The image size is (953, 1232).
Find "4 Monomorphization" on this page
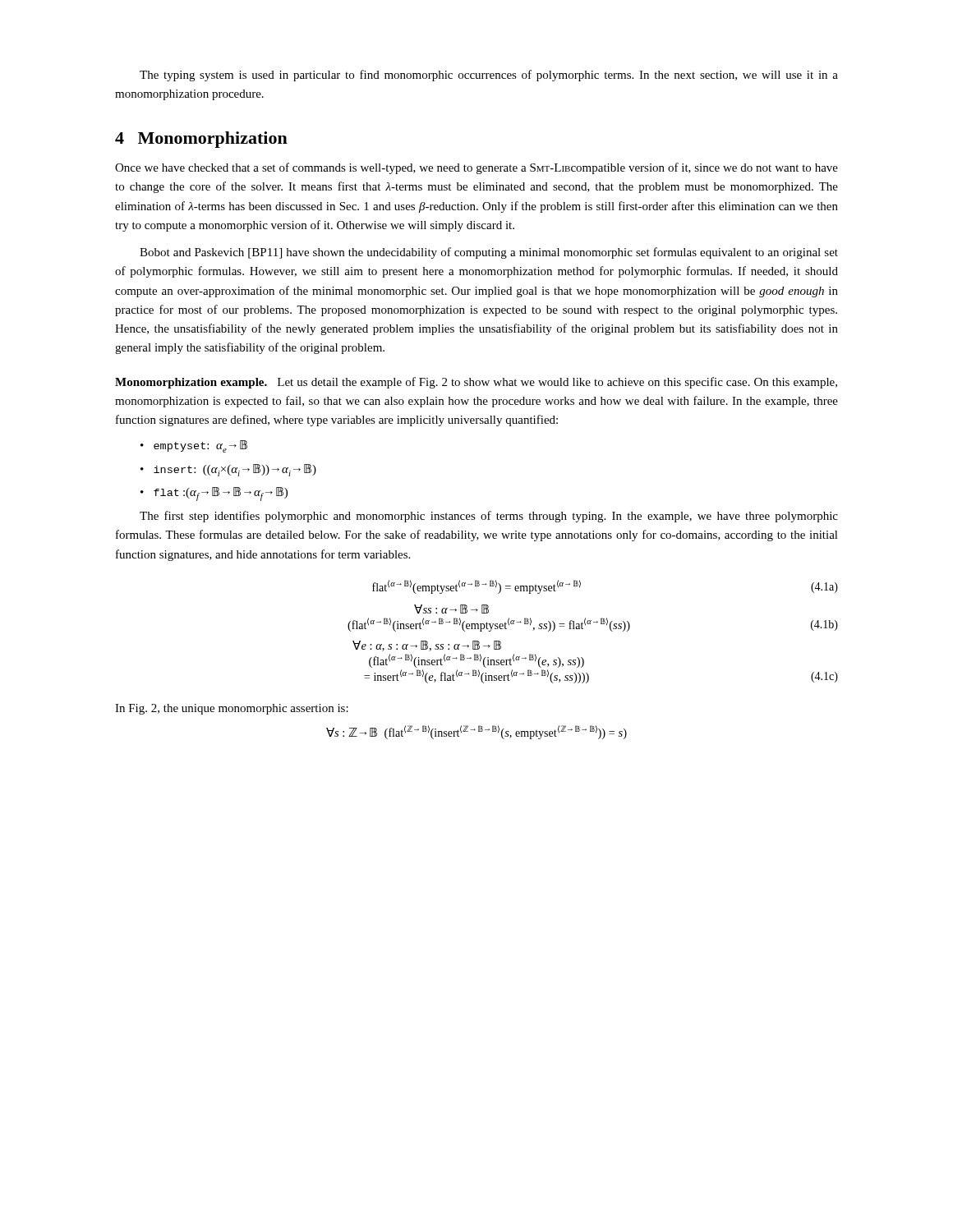tap(201, 140)
